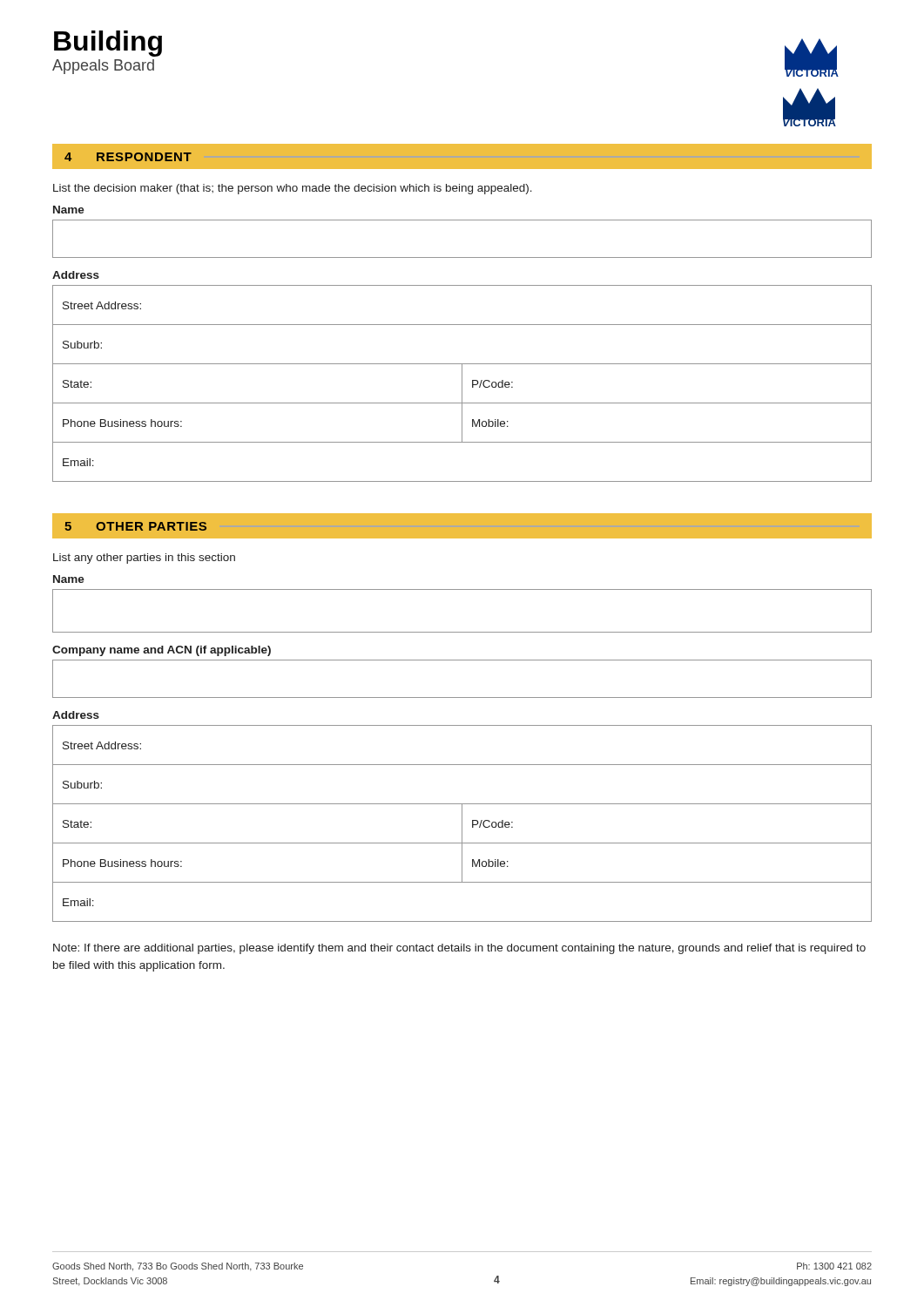Find the text starting "Note: If there are additional"
Image resolution: width=924 pixels, height=1307 pixels.
[x=459, y=956]
